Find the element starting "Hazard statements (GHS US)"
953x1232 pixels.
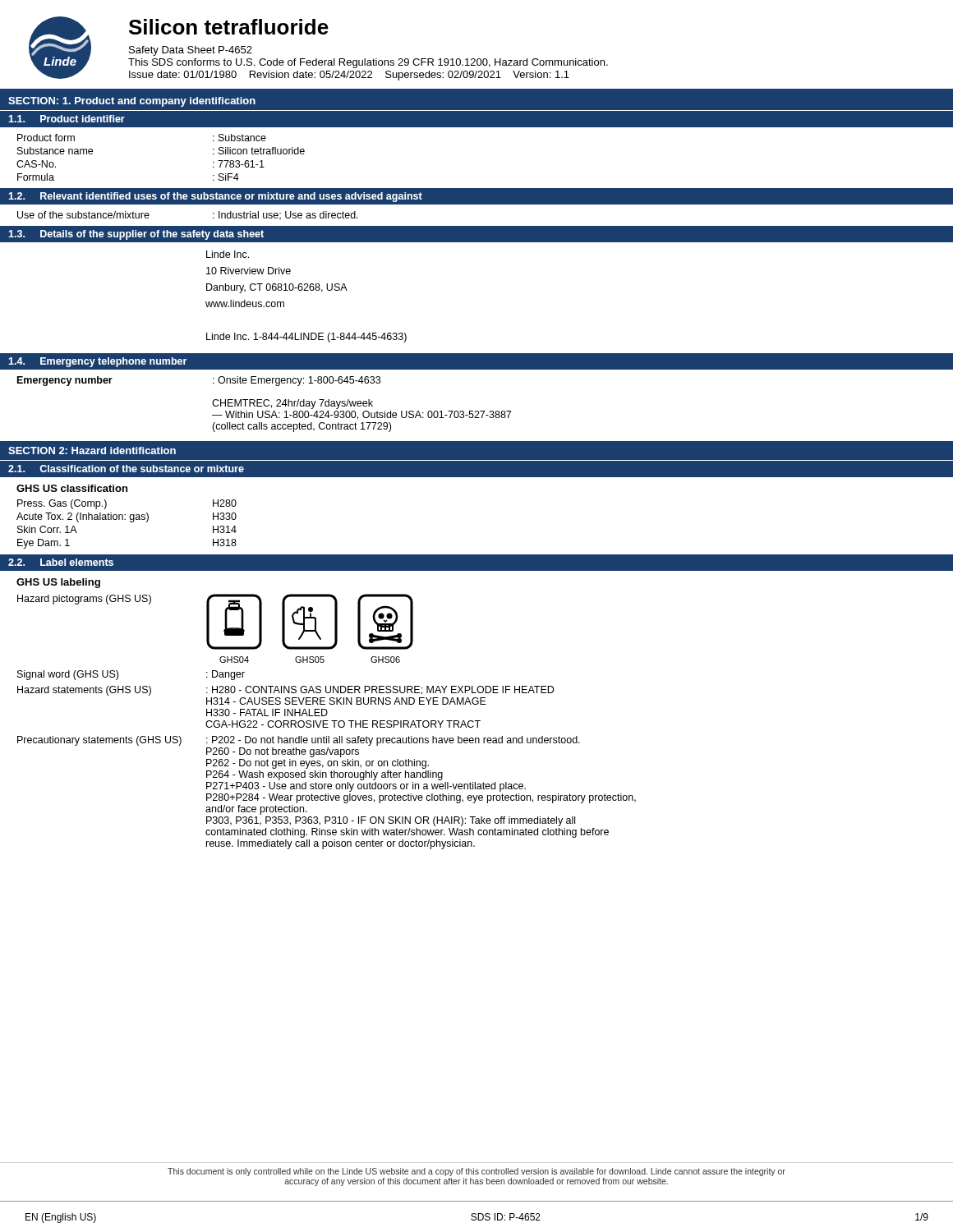[x=476, y=707]
